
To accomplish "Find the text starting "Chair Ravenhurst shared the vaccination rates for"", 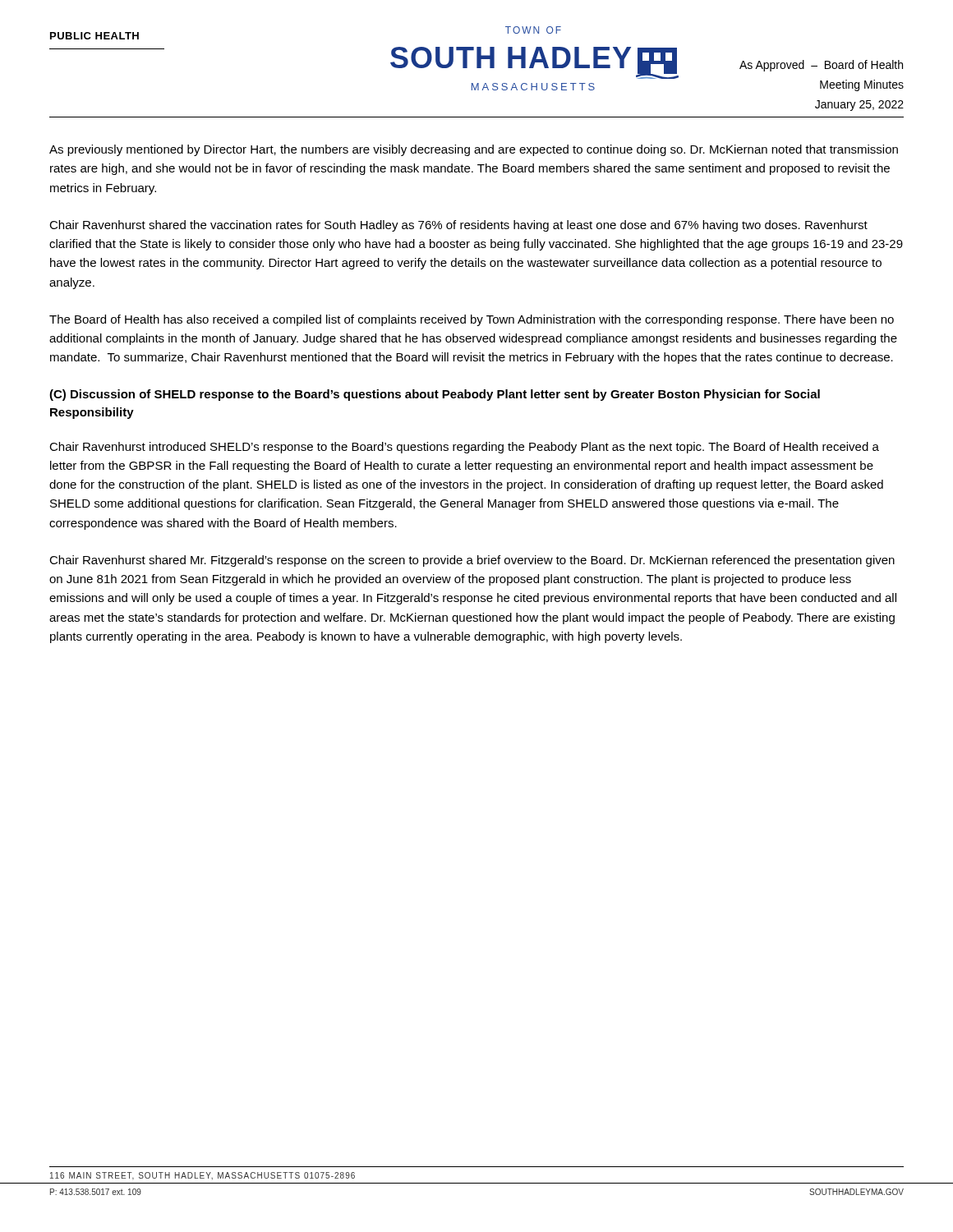I will 476,253.
